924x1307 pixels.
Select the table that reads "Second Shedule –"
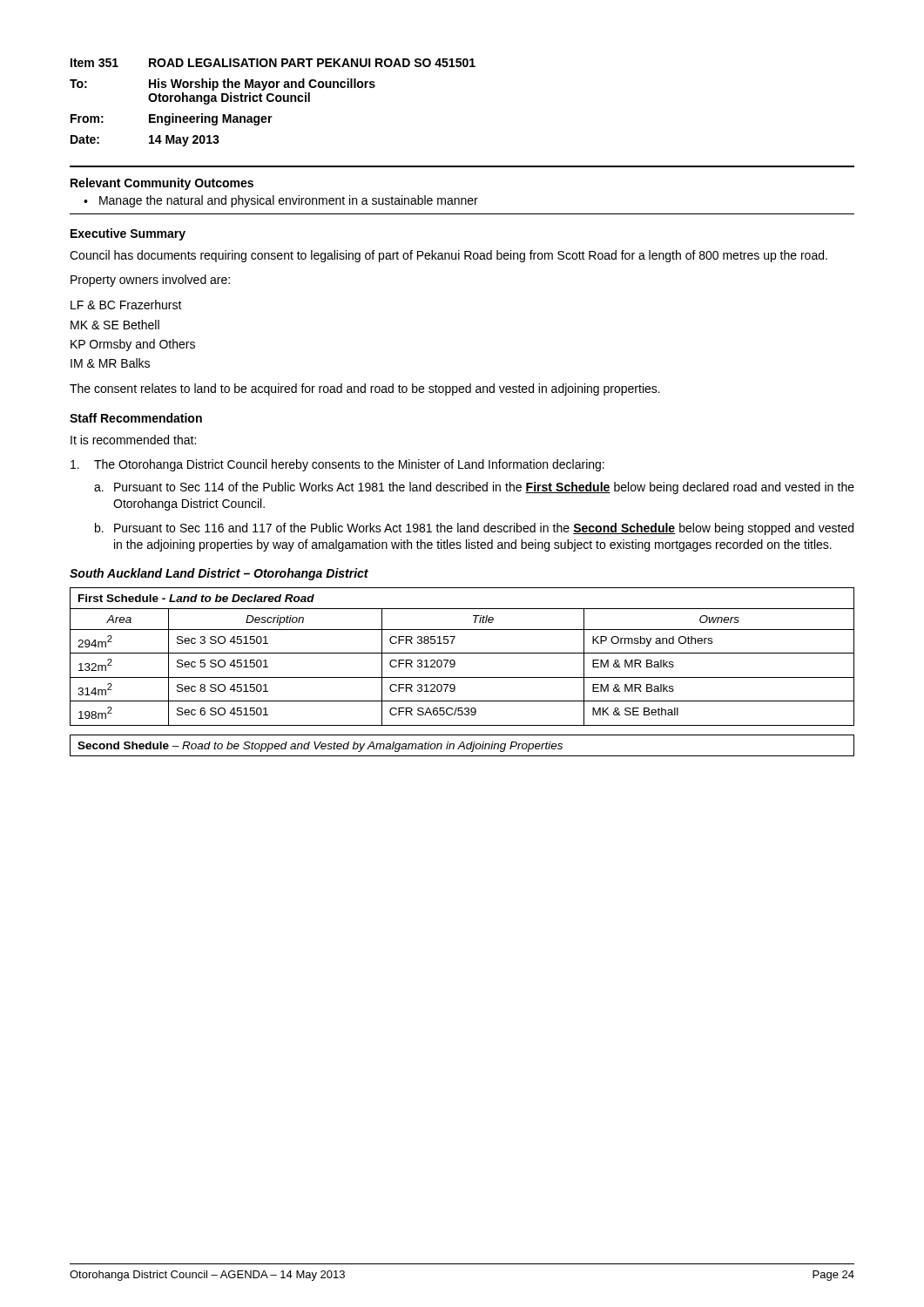(462, 745)
